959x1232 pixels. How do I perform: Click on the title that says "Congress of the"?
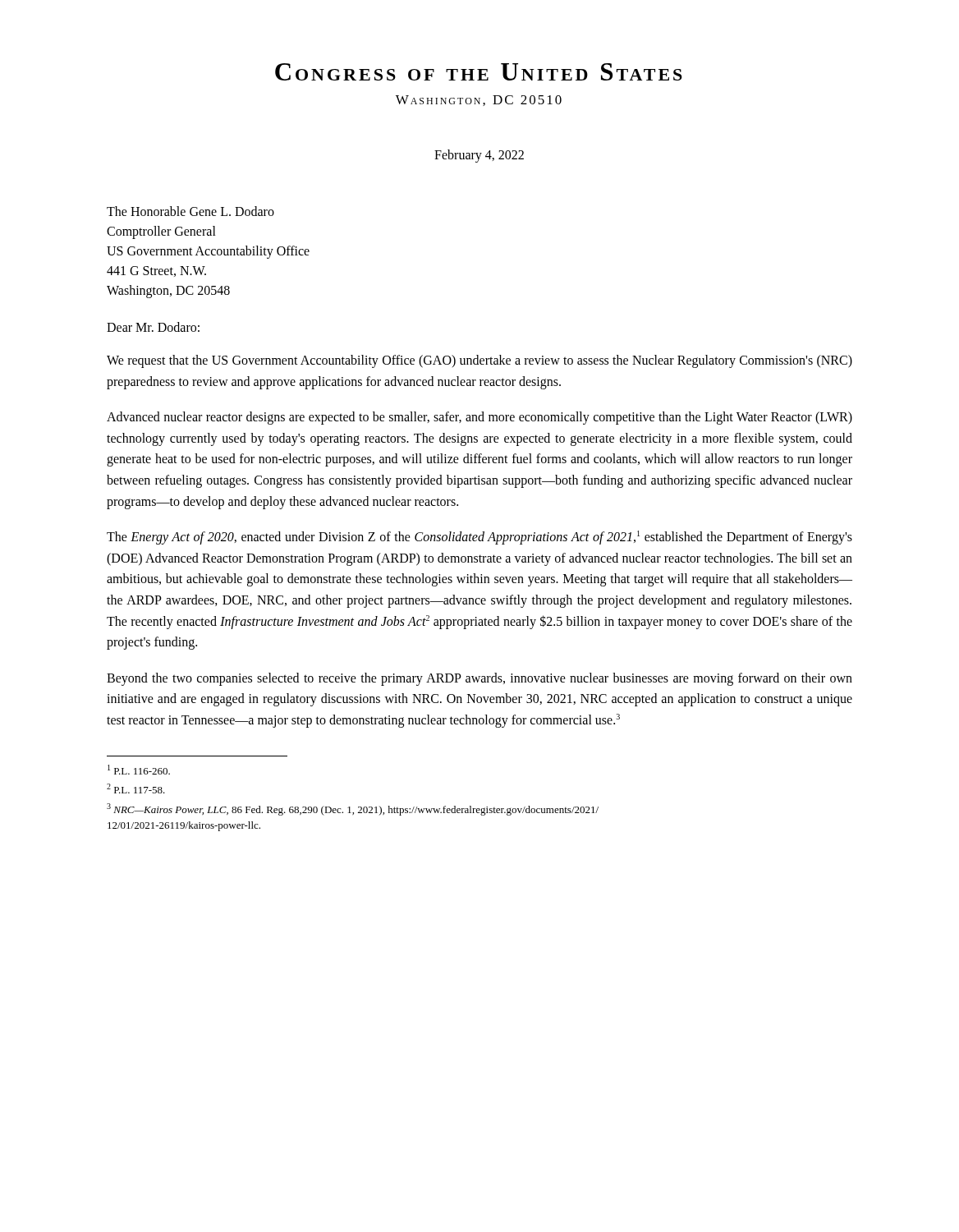coord(479,72)
